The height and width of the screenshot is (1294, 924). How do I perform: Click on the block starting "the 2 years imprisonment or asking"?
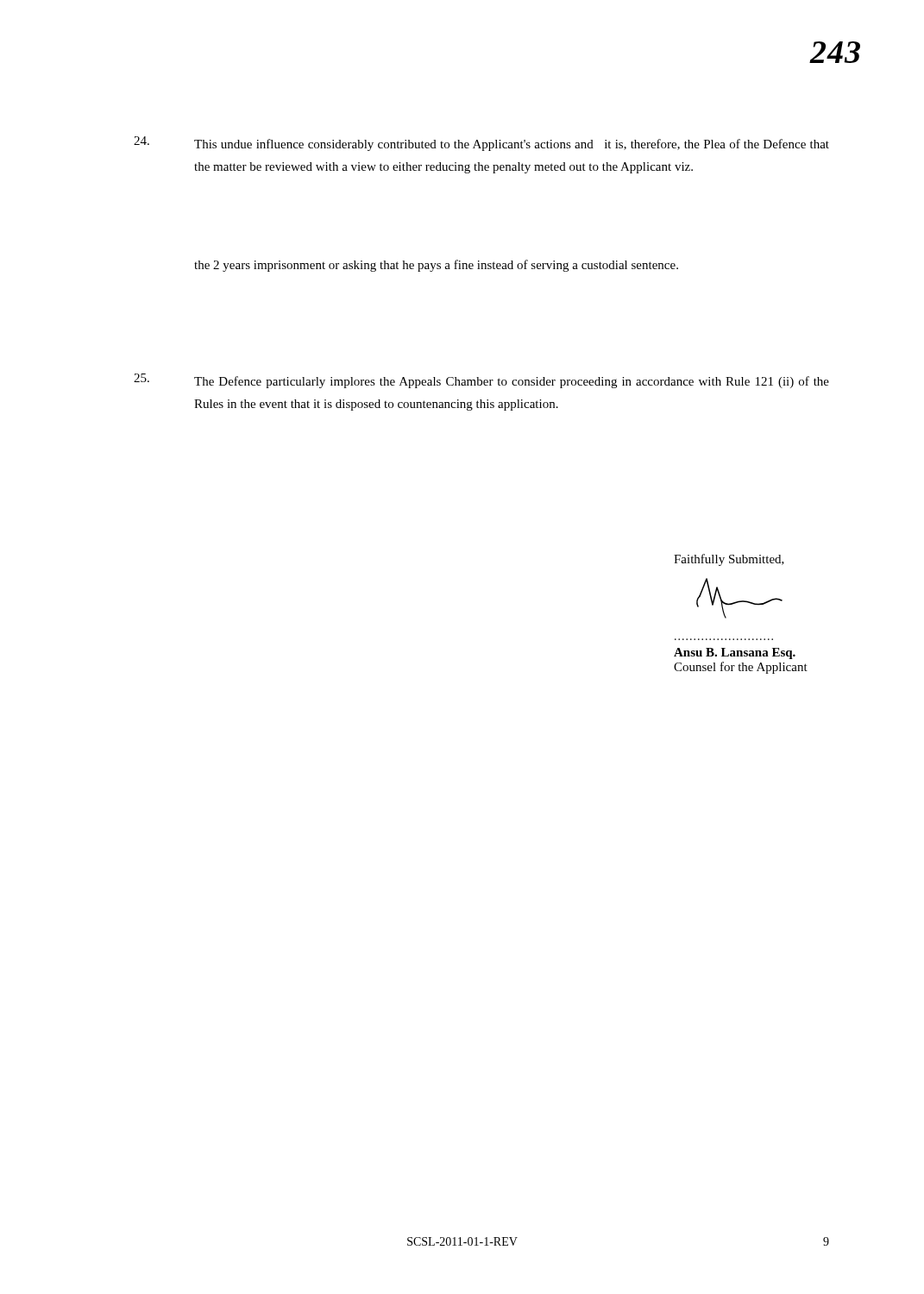coord(481,266)
